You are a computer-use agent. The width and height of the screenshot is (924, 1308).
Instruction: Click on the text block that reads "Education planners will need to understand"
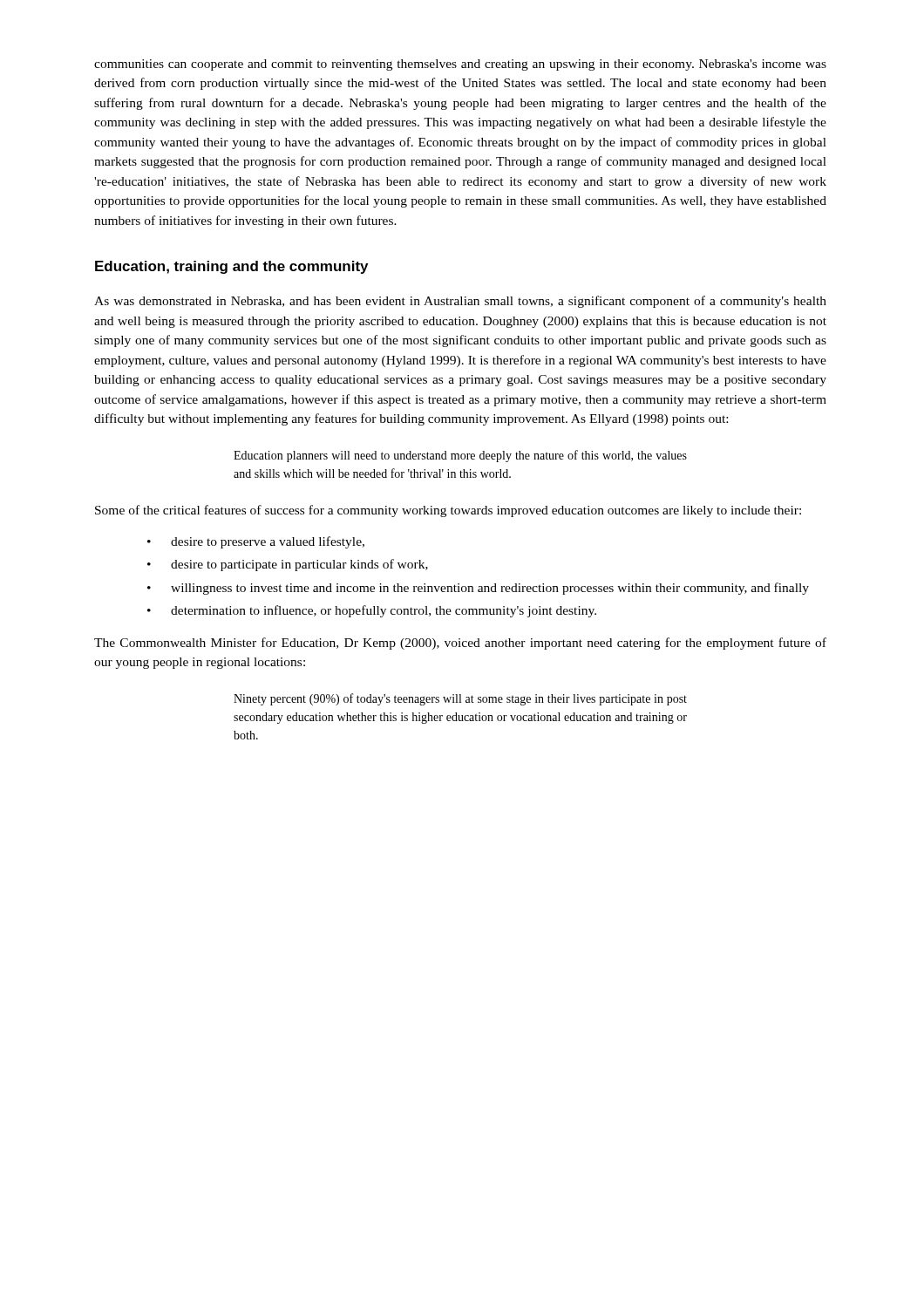pos(460,464)
